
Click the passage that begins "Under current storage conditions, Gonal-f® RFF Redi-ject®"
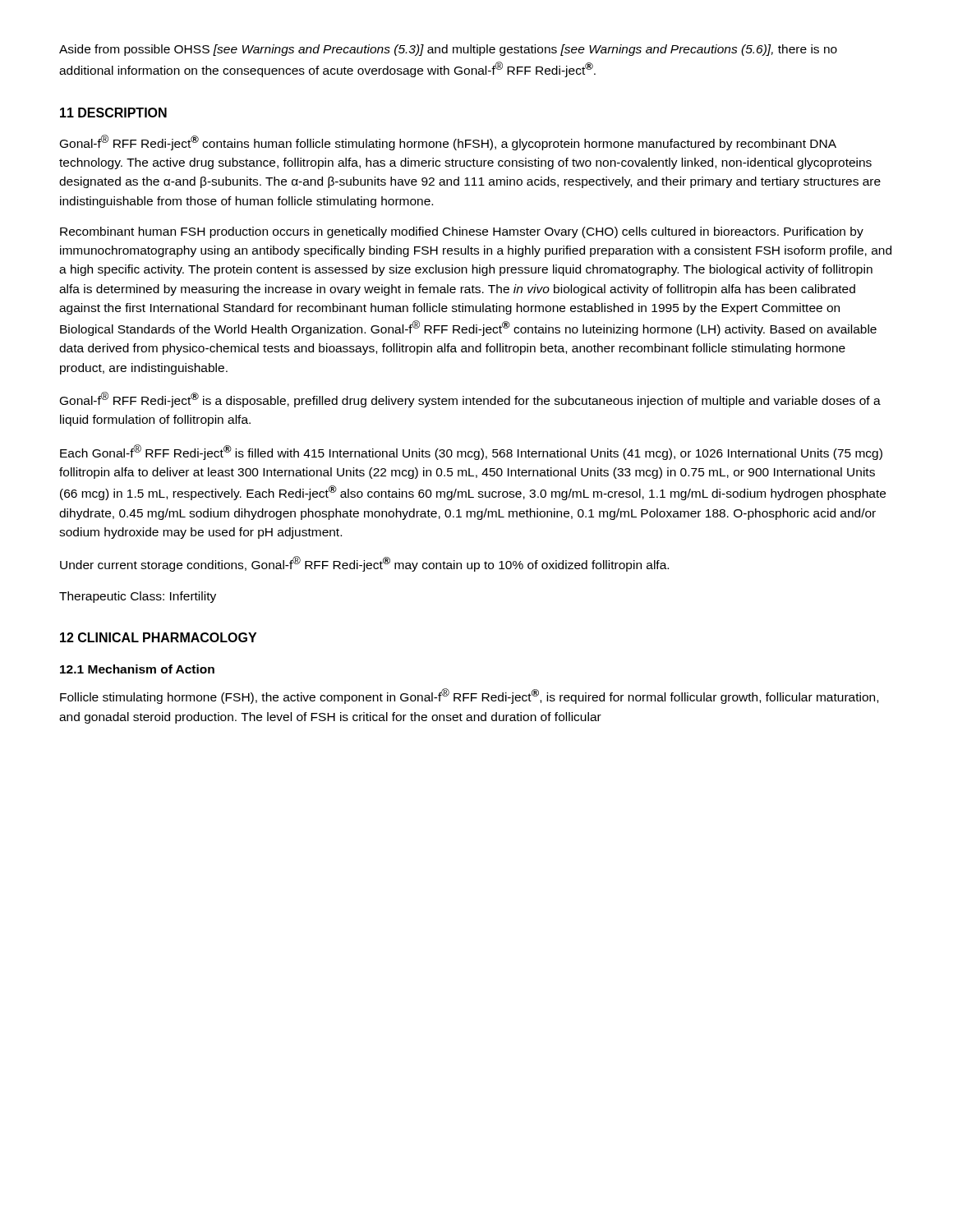click(x=476, y=564)
